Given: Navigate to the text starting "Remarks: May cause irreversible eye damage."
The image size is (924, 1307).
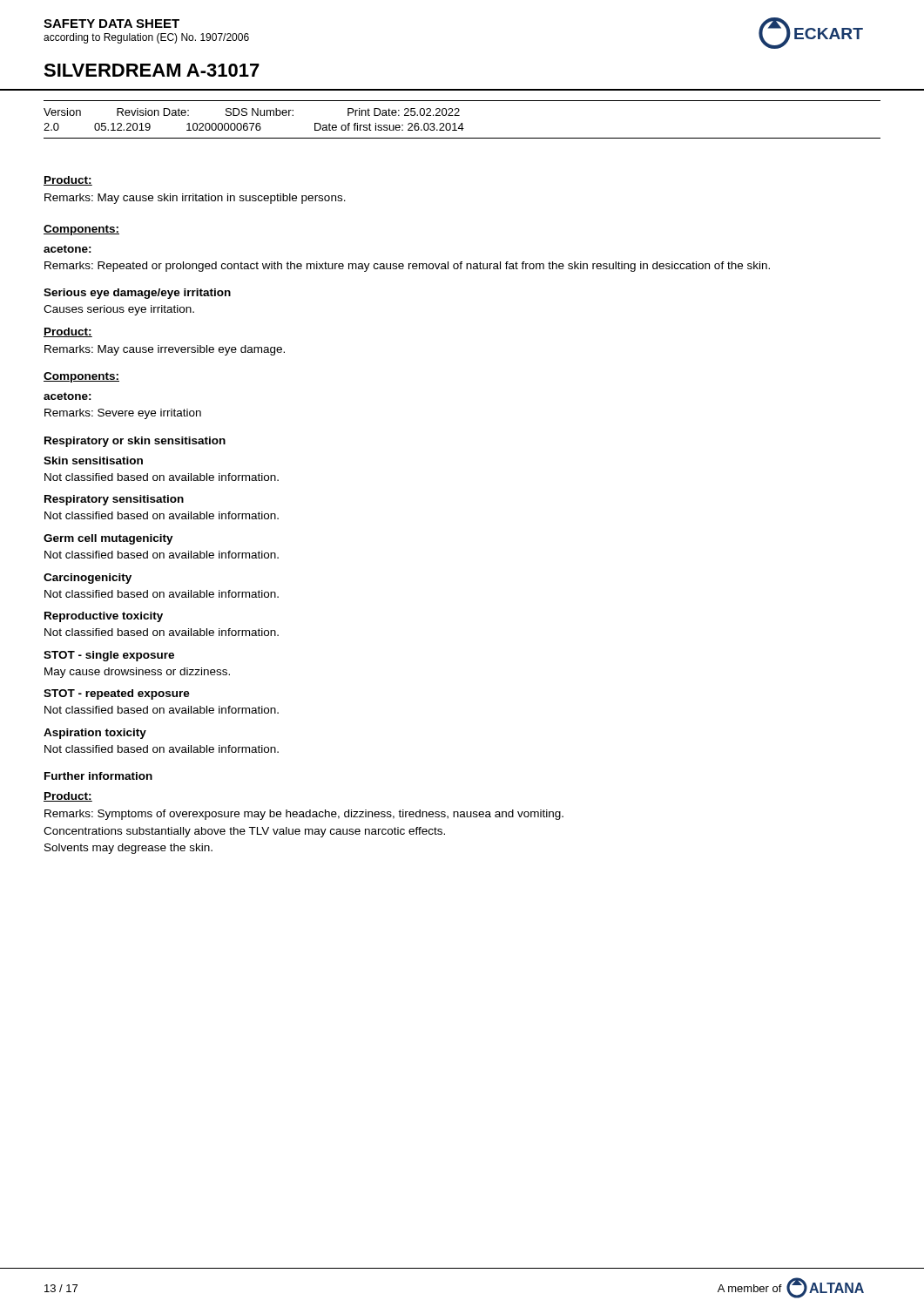Looking at the screenshot, I should point(165,349).
